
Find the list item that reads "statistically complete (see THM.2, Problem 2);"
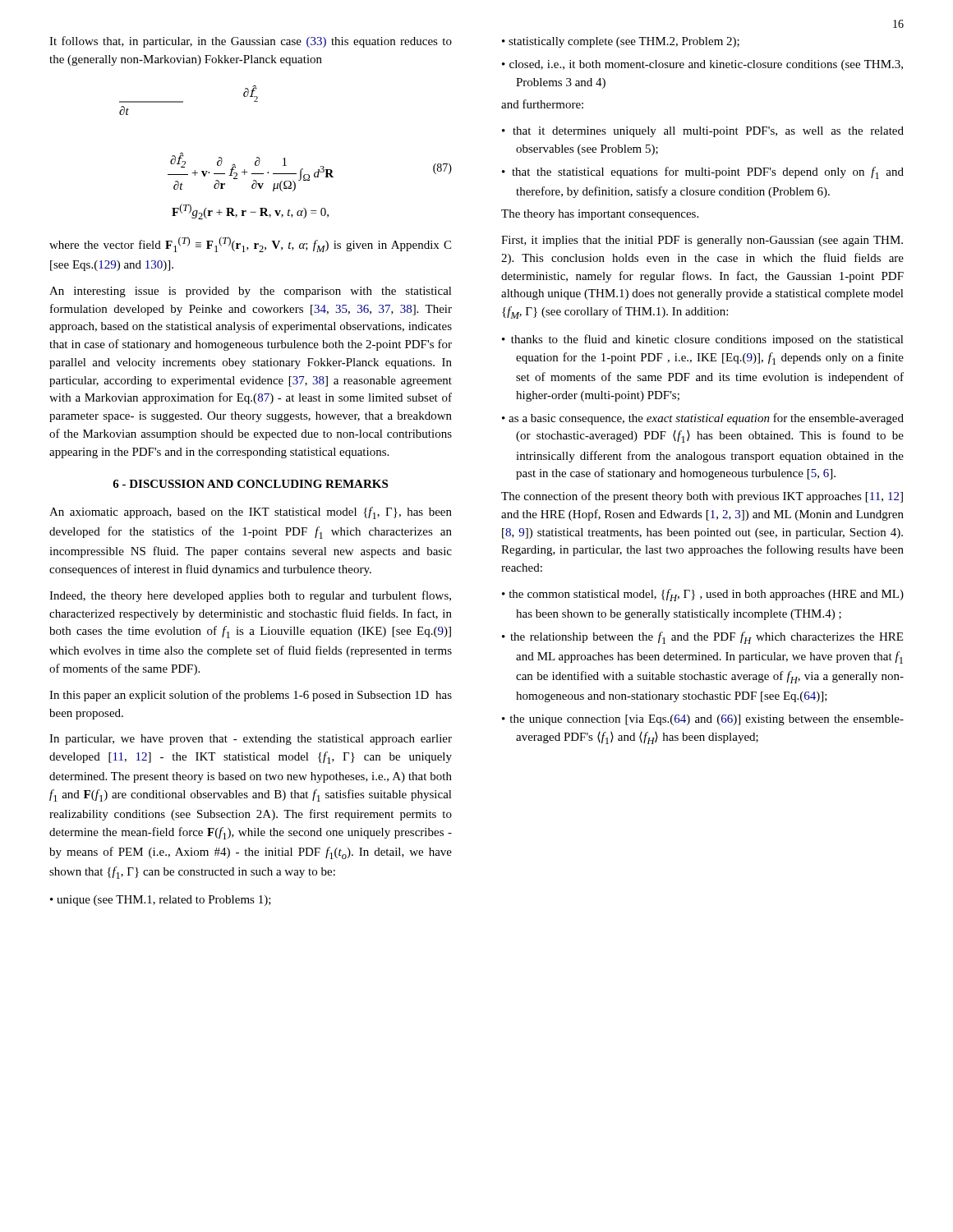[624, 41]
